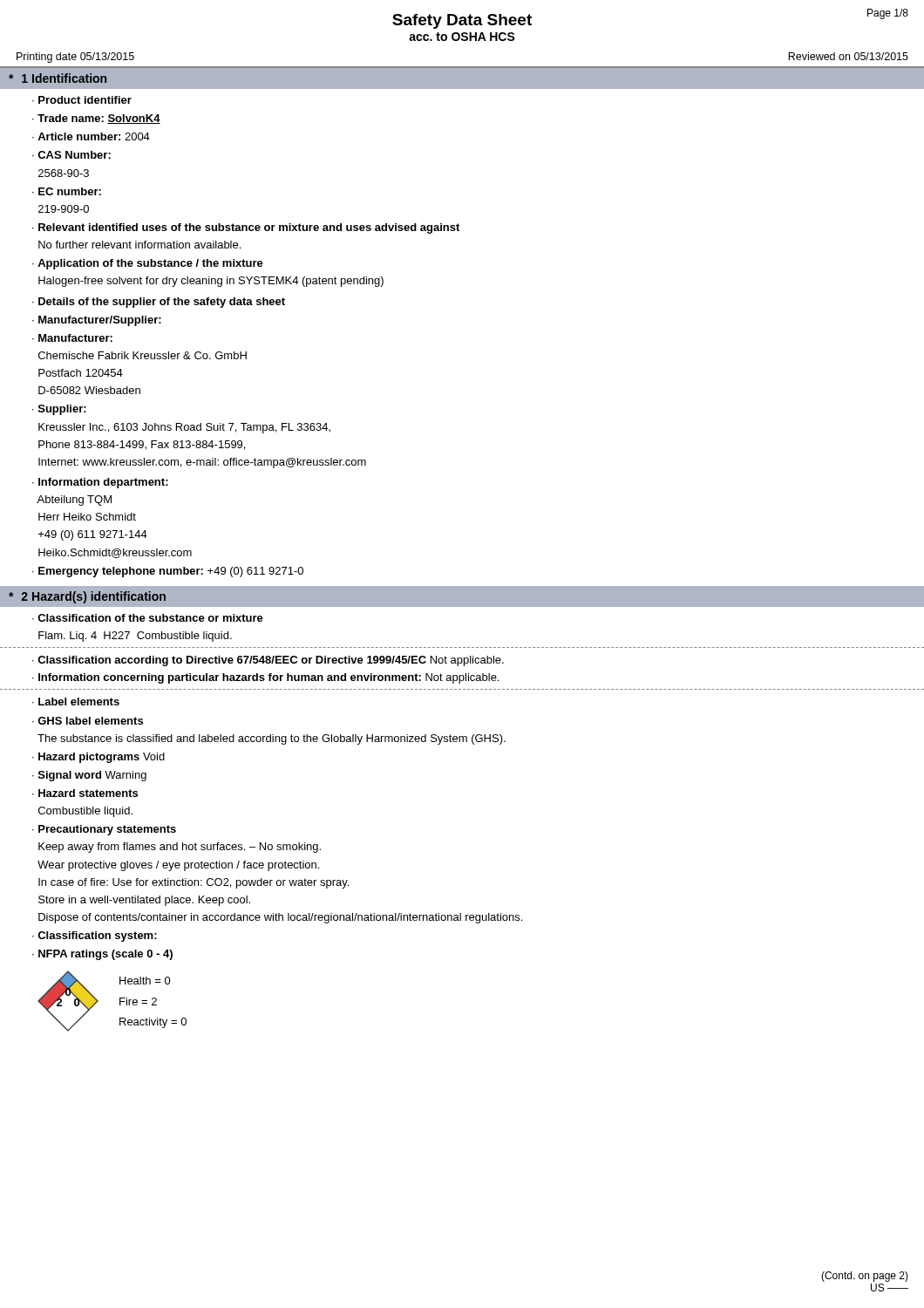Locate the block of text that opens with "· Manufacturer: Chemische Fabrik Kreussler & Co. GmbH"
Viewport: 924px width, 1308px height.
tap(139, 364)
